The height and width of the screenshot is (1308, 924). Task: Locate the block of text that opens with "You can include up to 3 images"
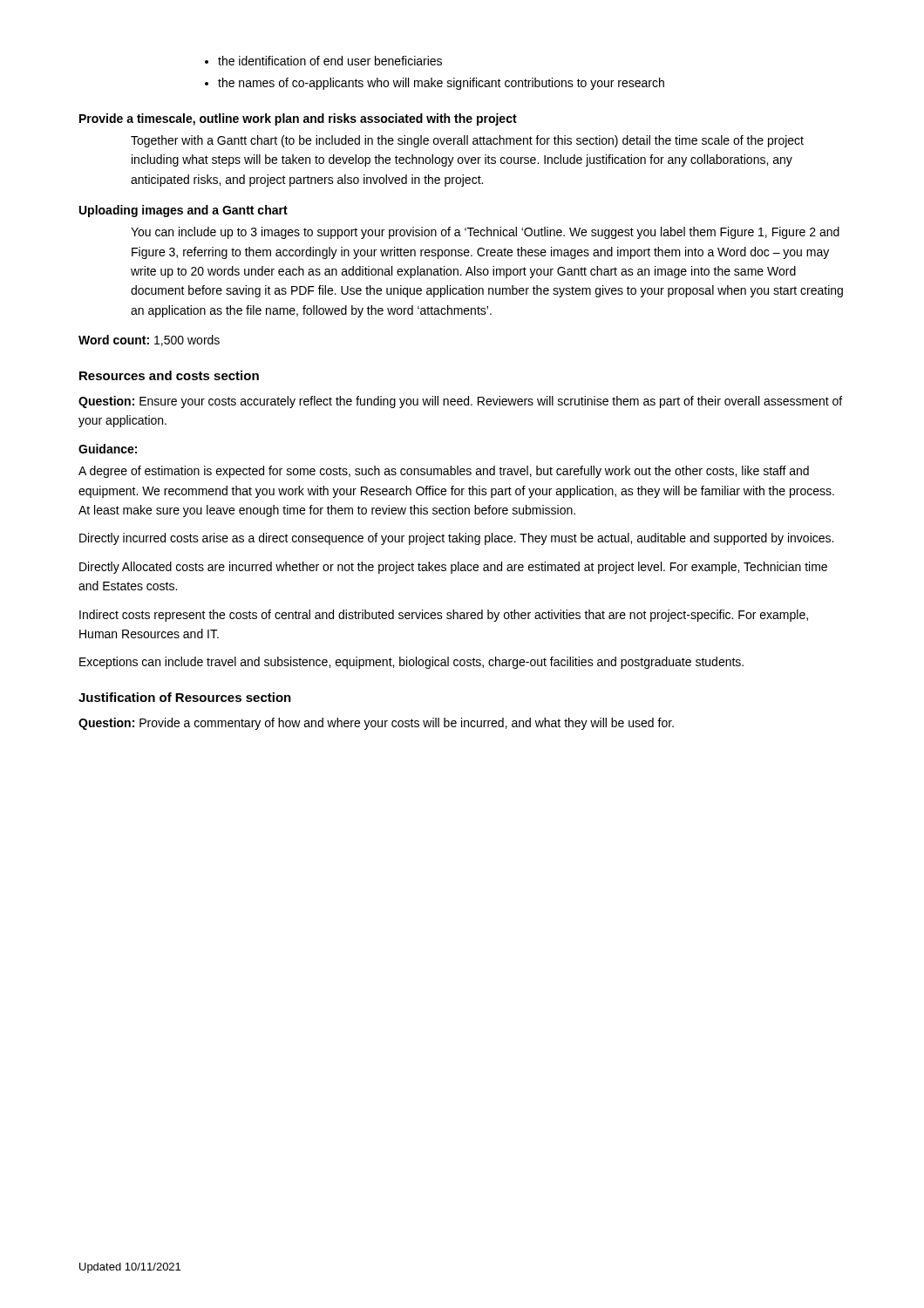487,271
